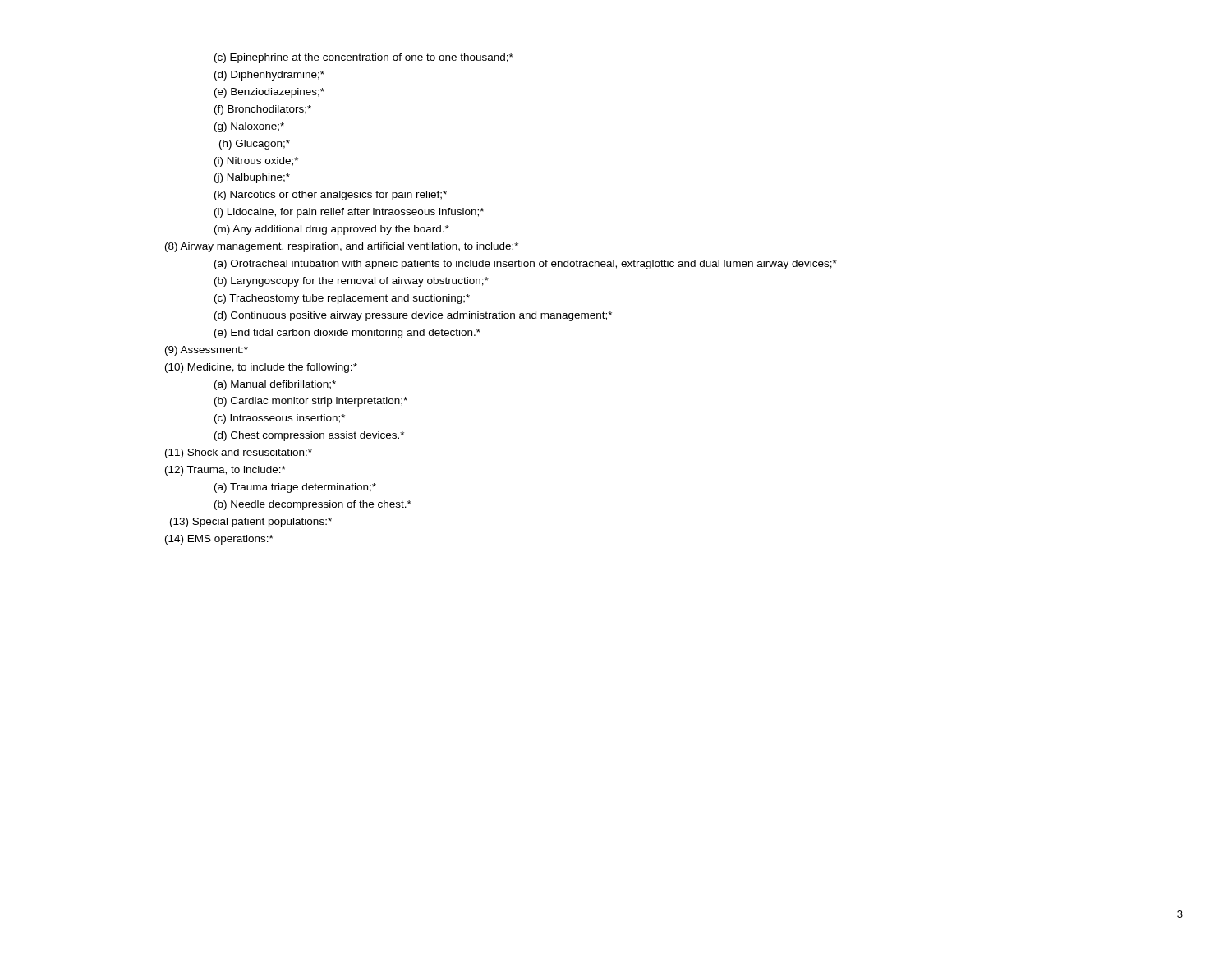Navigate to the text starting "(j) Nalbuphine;*"
1232x953 pixels.
252,177
